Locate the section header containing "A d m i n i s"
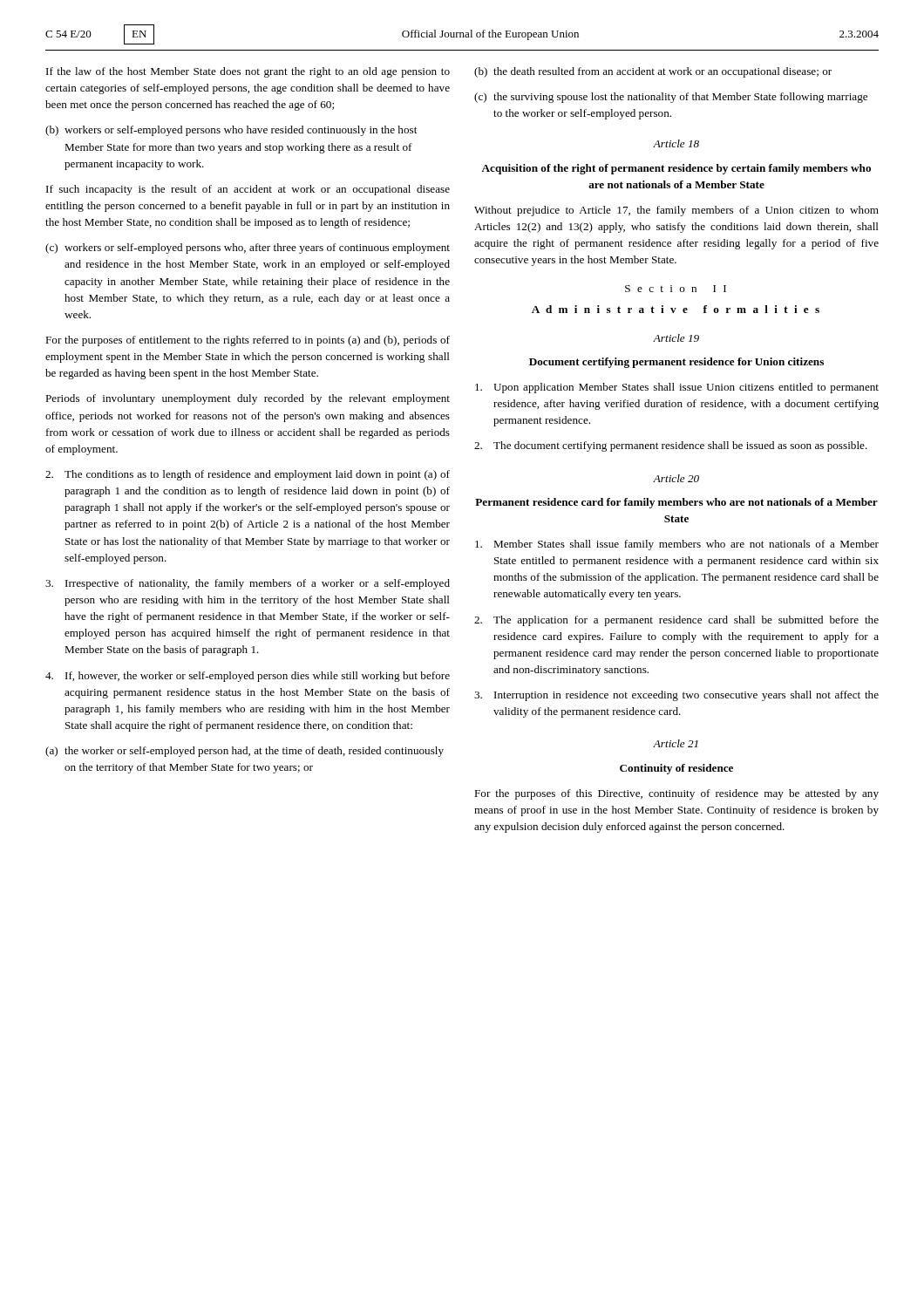924x1308 pixels. pyautogui.click(x=676, y=309)
